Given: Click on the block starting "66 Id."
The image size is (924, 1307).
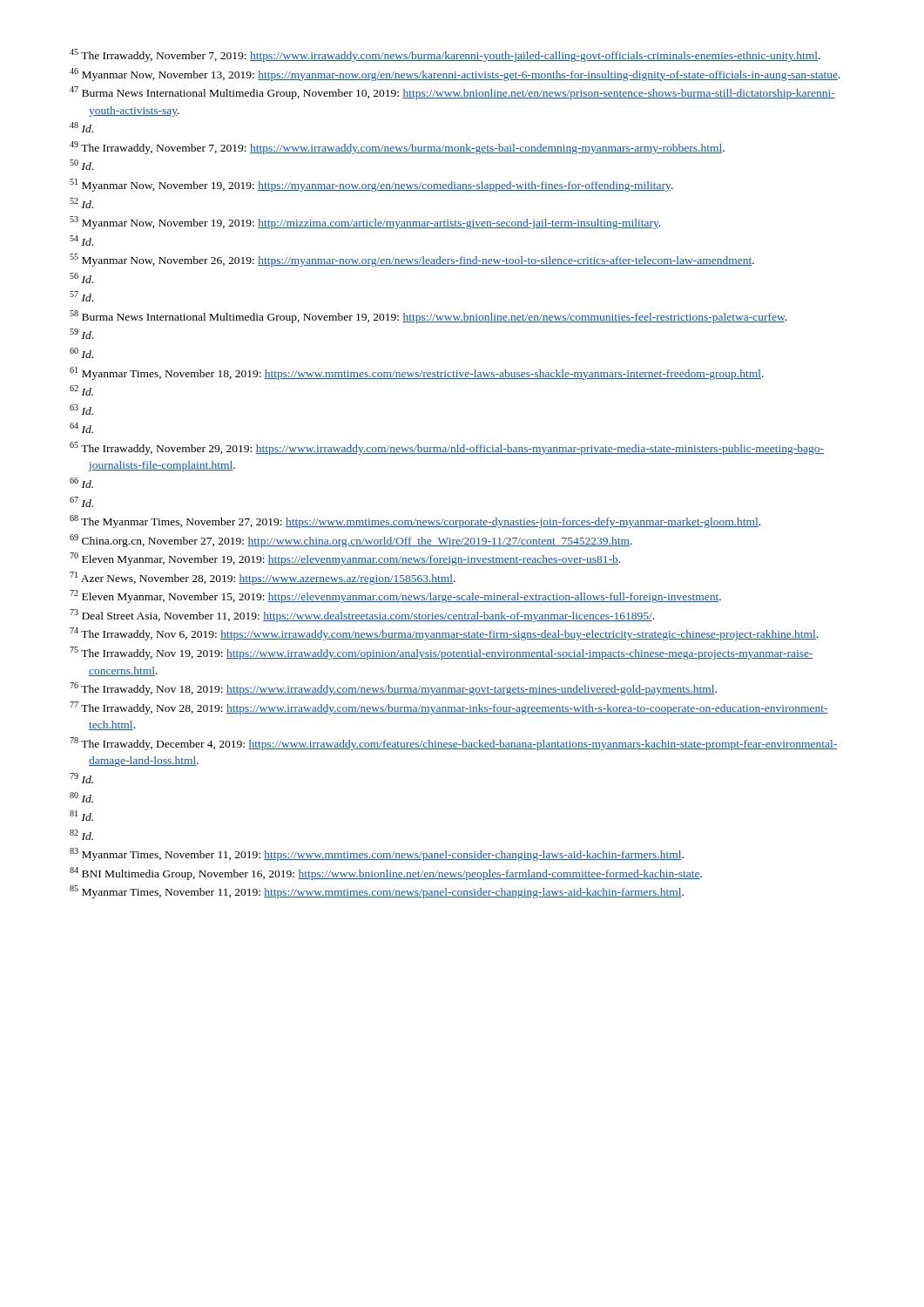Looking at the screenshot, I should pos(82,483).
